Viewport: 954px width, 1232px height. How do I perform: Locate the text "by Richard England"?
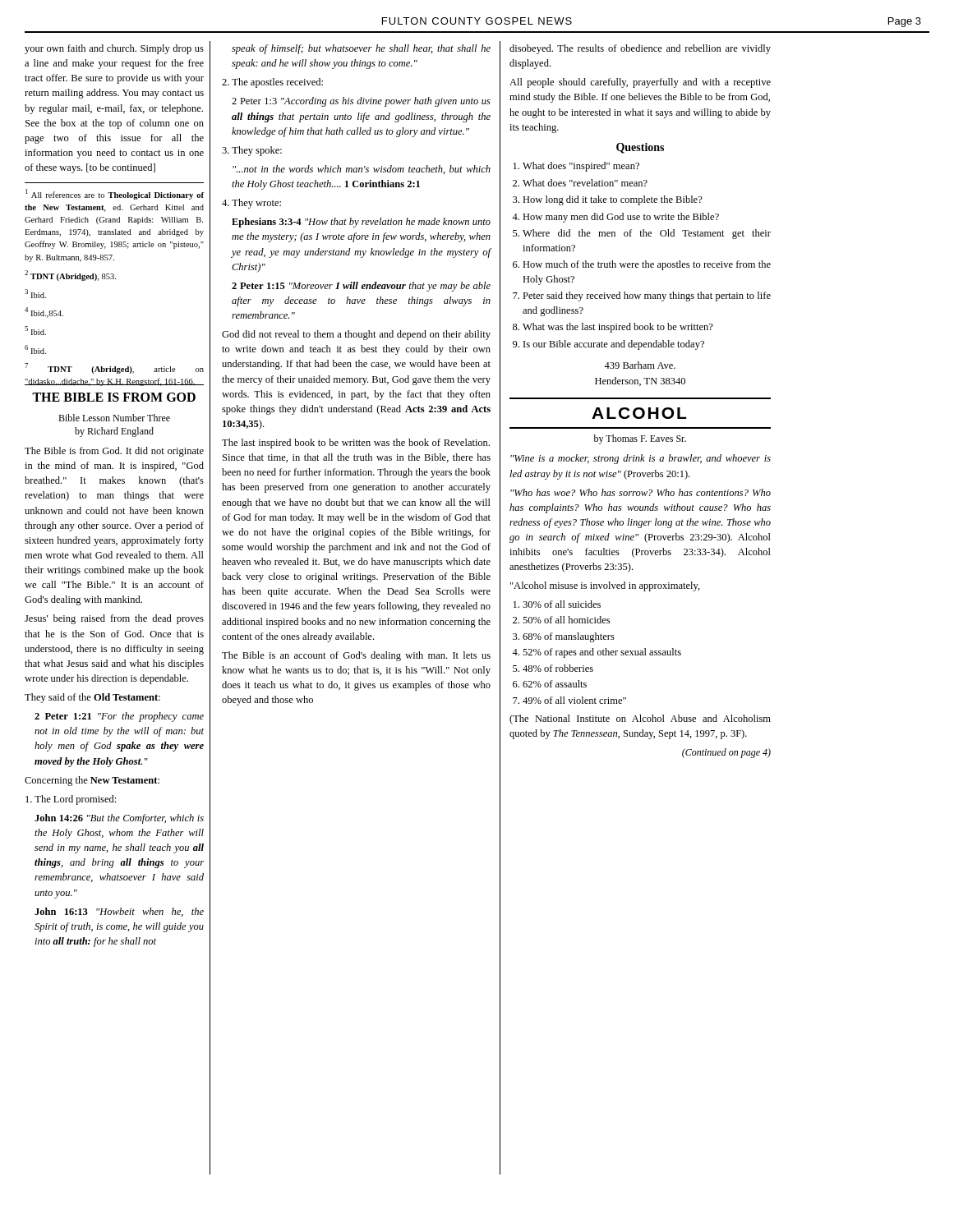(114, 431)
